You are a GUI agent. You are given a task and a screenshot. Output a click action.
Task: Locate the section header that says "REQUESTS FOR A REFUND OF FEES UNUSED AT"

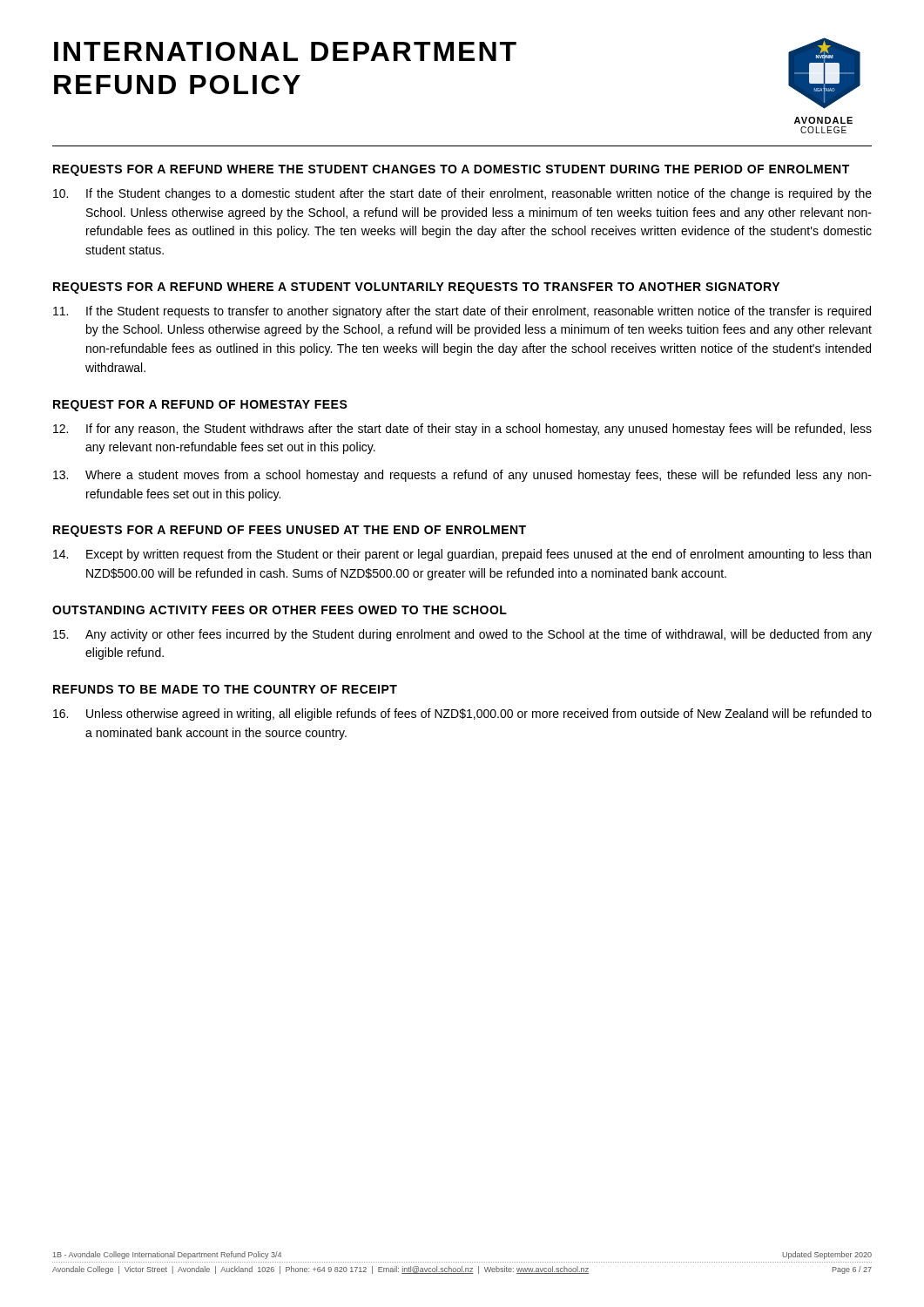[289, 530]
